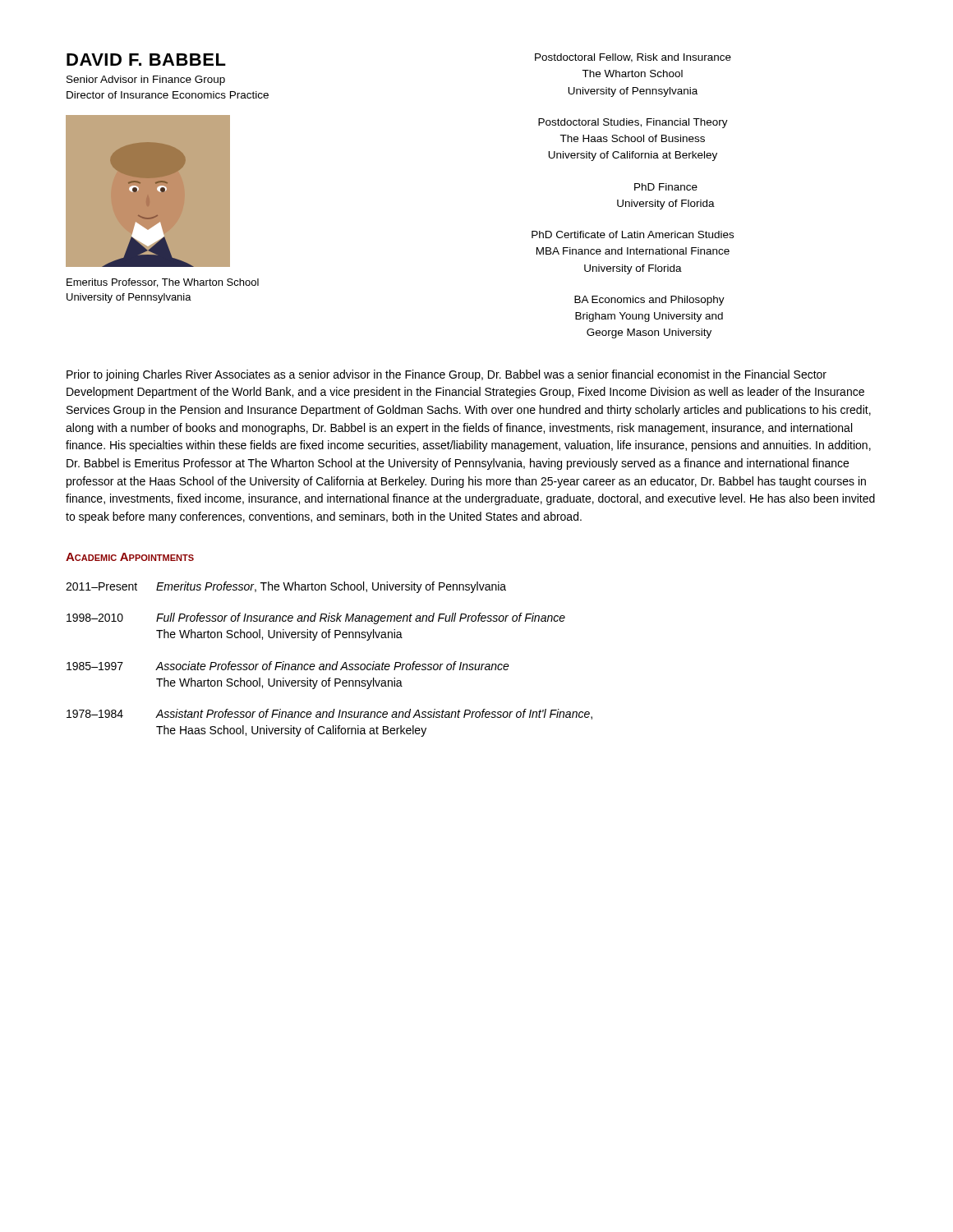Click on the photo
953x1232 pixels.
click(x=205, y=191)
